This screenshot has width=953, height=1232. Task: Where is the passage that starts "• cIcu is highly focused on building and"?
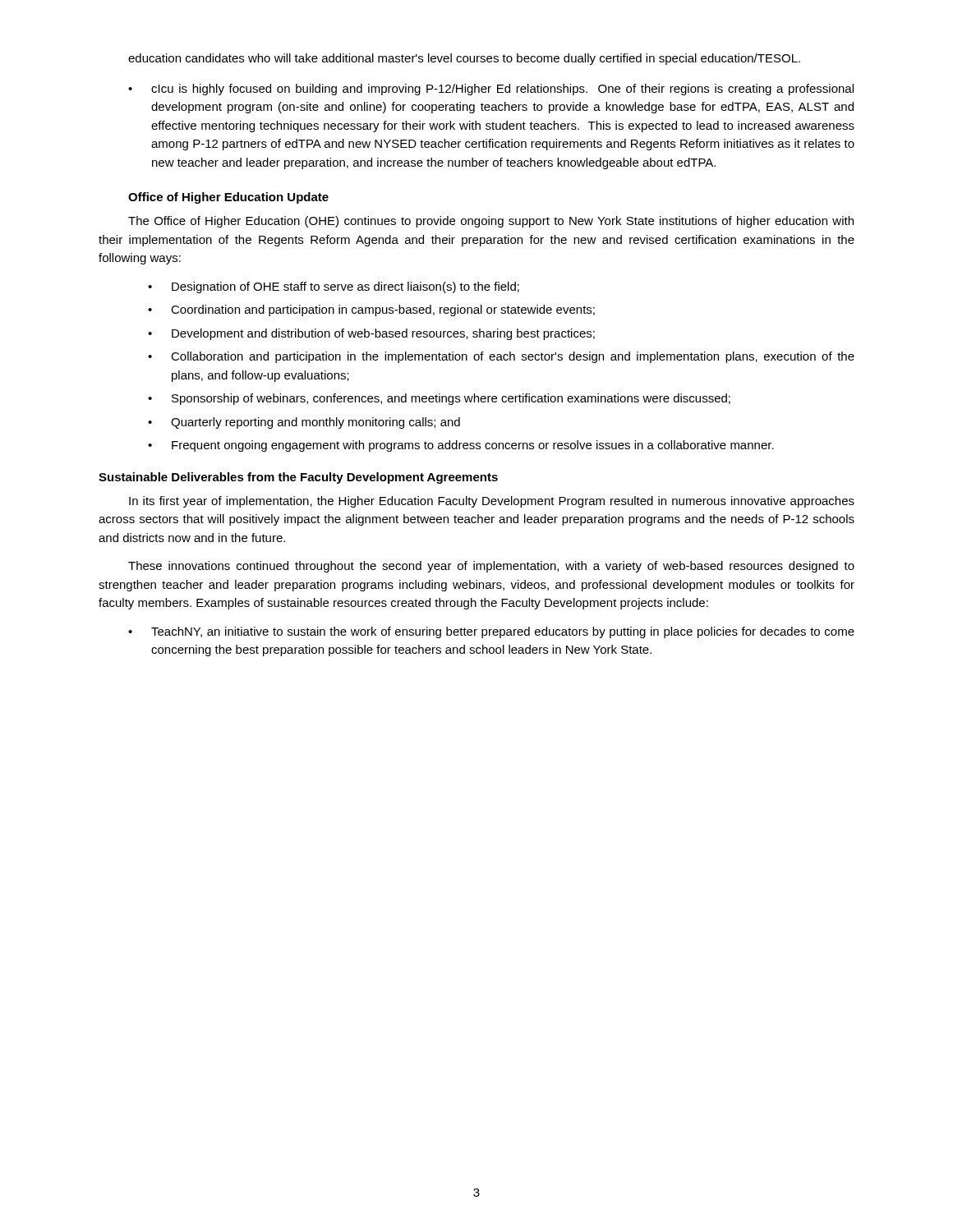click(x=491, y=125)
